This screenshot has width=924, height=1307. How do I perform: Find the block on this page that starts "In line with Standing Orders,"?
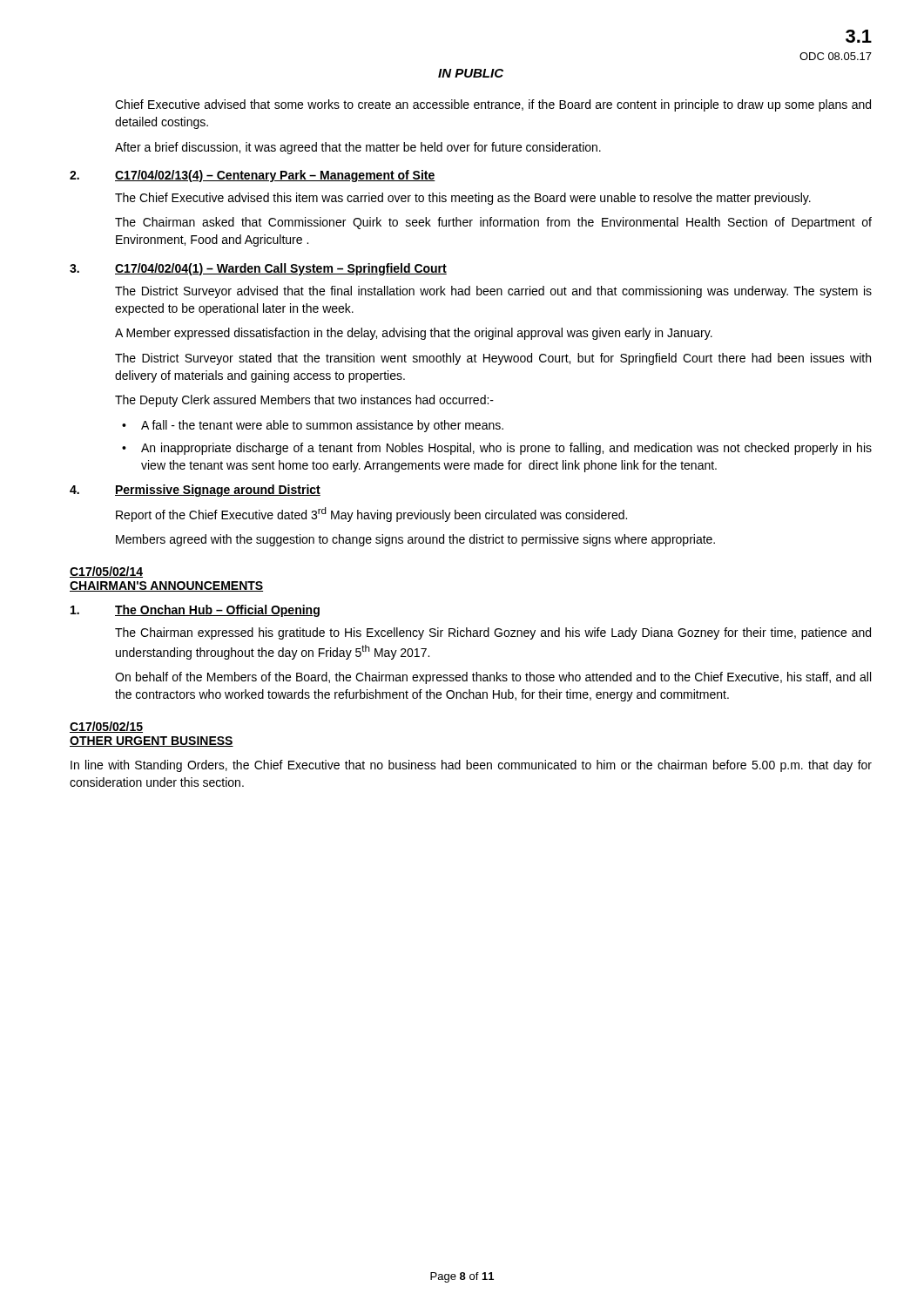(471, 773)
